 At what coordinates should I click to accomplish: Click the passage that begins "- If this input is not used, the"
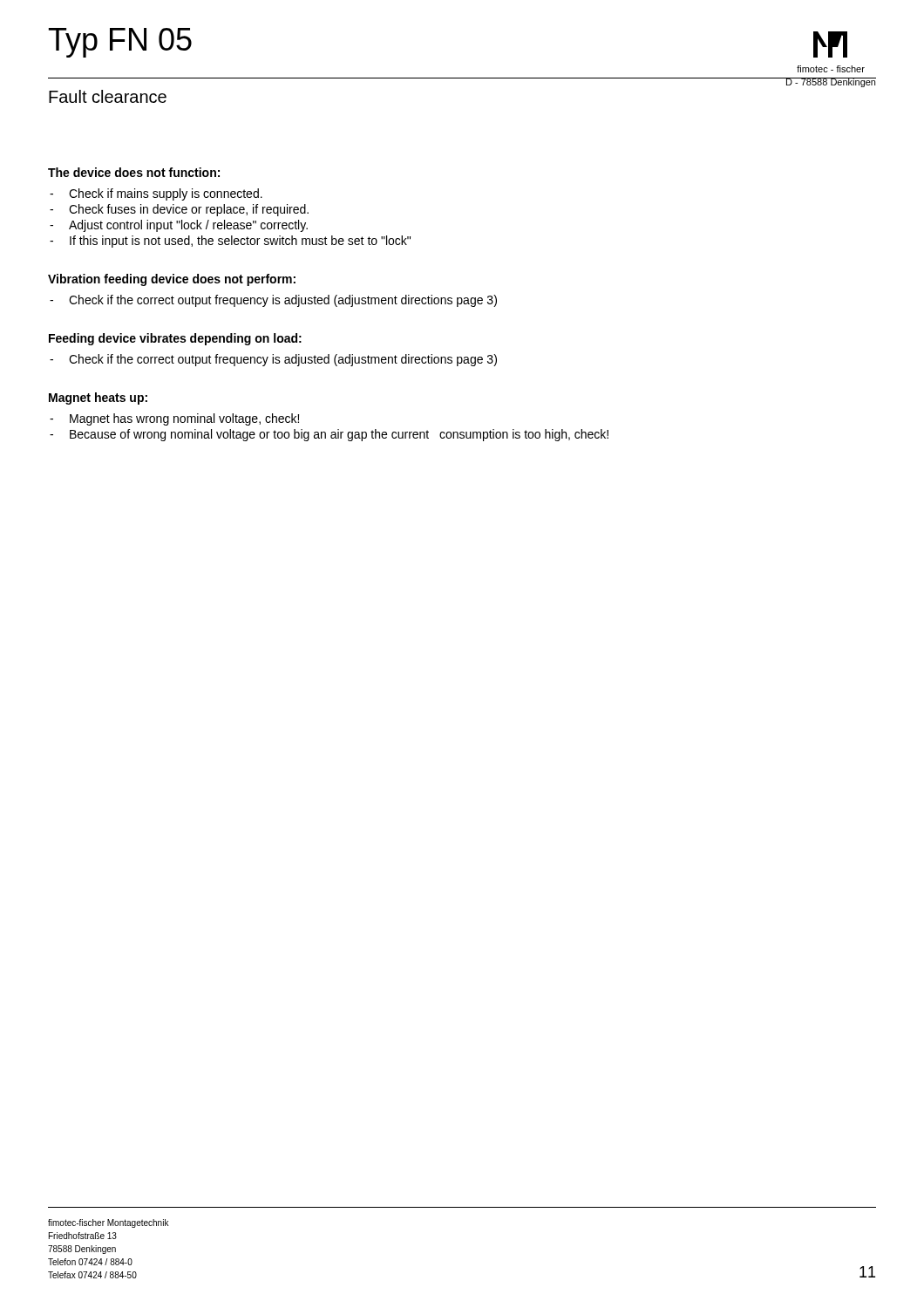pyautogui.click(x=230, y=242)
